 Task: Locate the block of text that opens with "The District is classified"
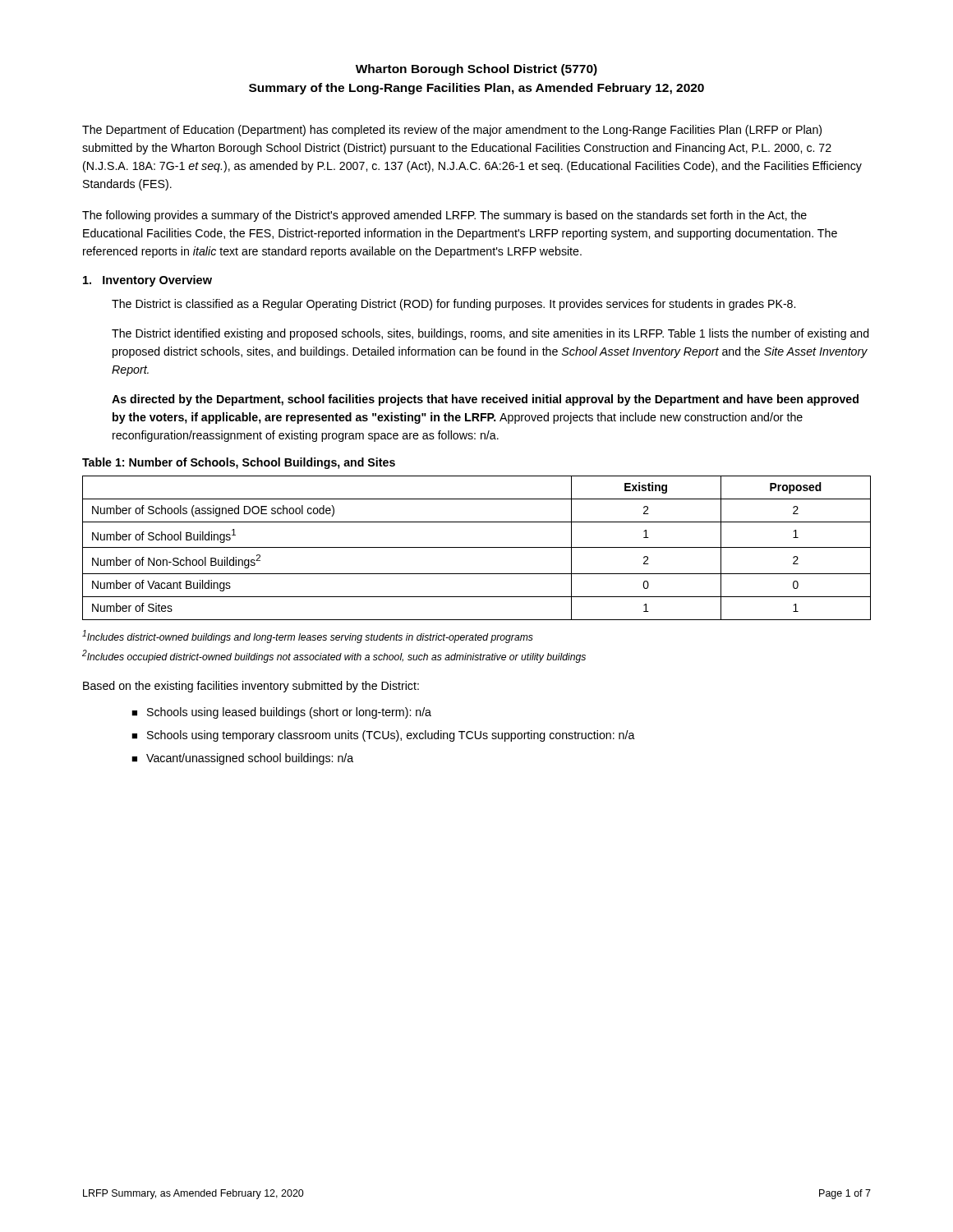(454, 304)
